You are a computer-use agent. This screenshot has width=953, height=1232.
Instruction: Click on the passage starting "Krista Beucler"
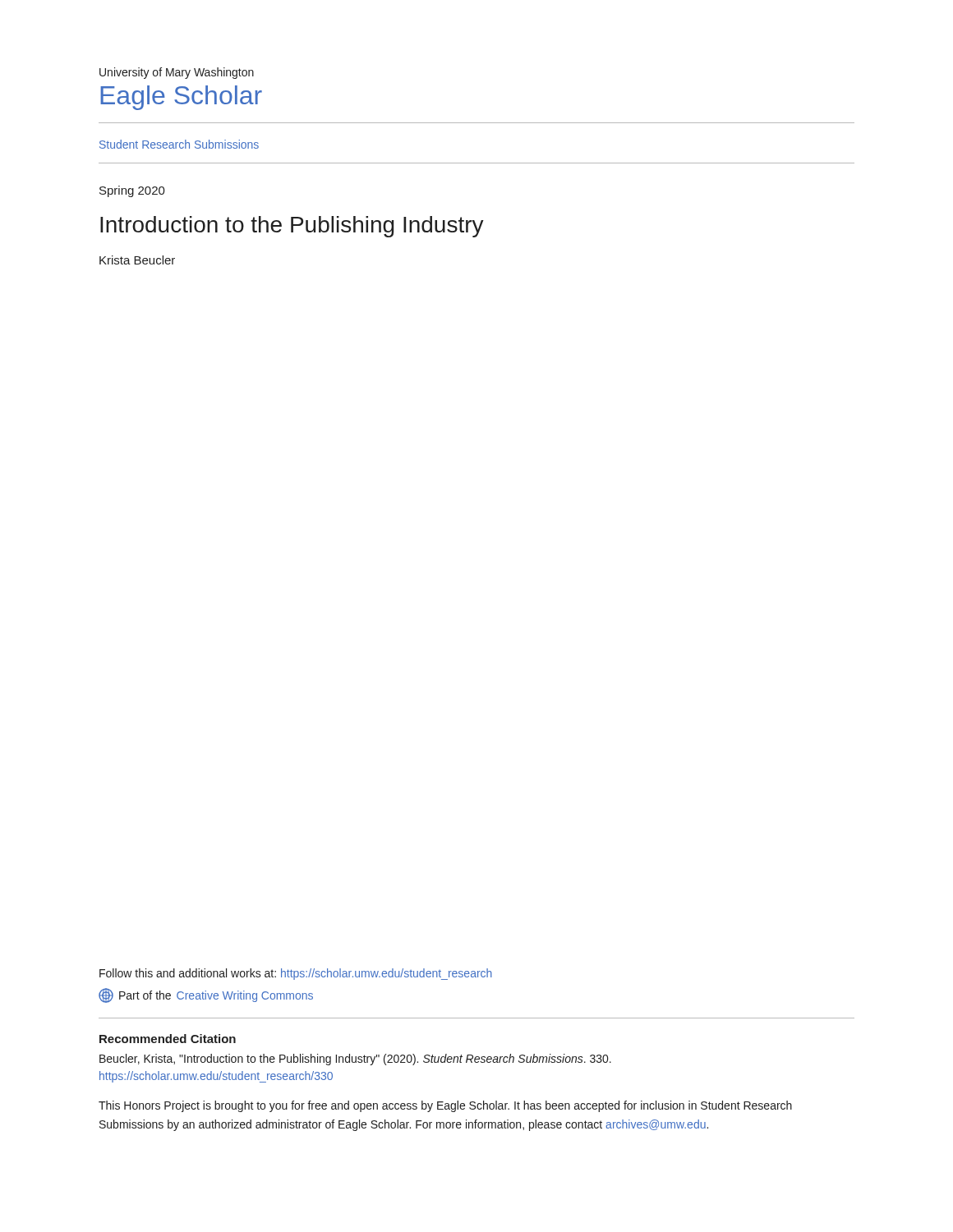[x=137, y=260]
